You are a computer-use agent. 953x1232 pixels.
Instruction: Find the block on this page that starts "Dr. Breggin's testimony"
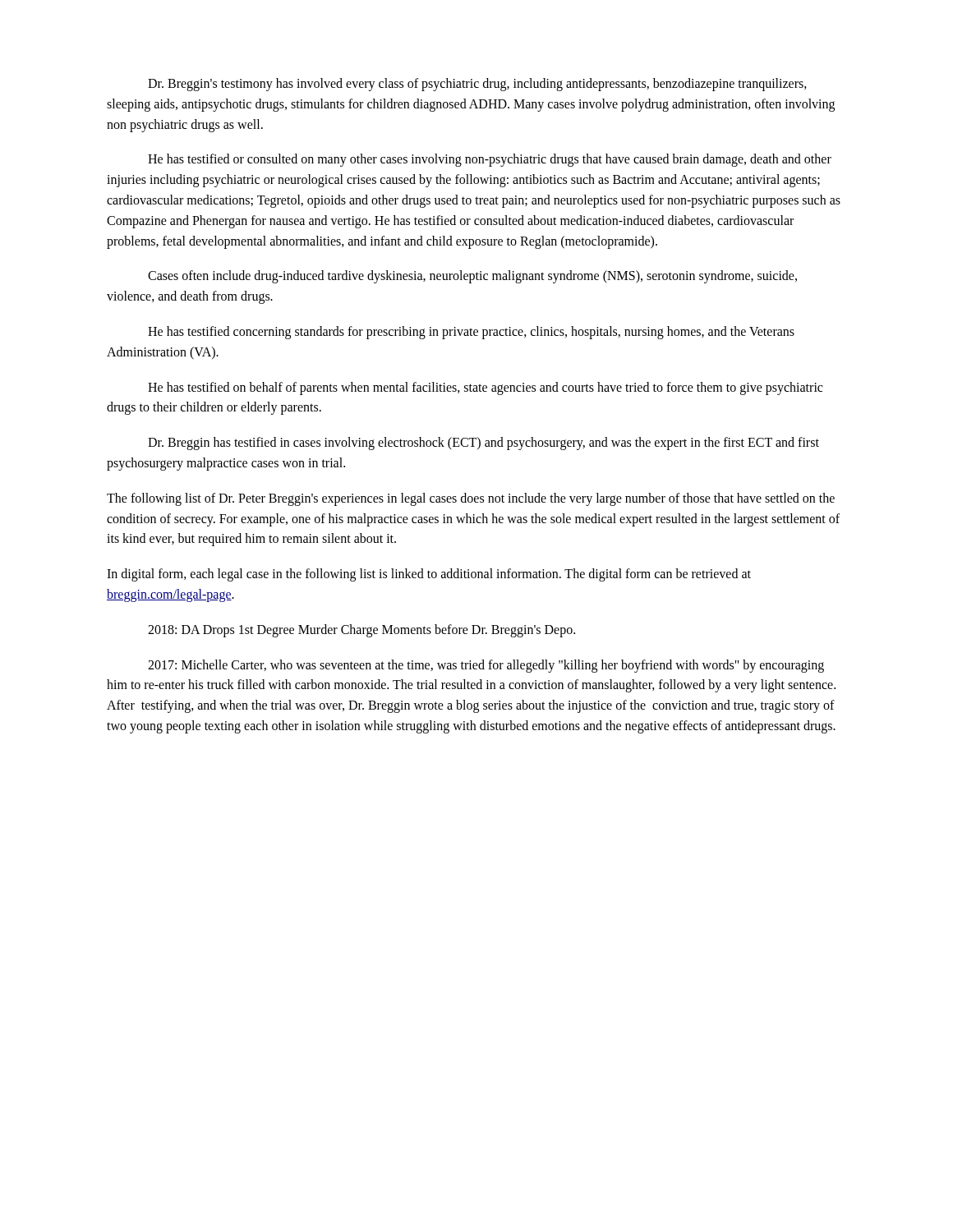(x=471, y=104)
